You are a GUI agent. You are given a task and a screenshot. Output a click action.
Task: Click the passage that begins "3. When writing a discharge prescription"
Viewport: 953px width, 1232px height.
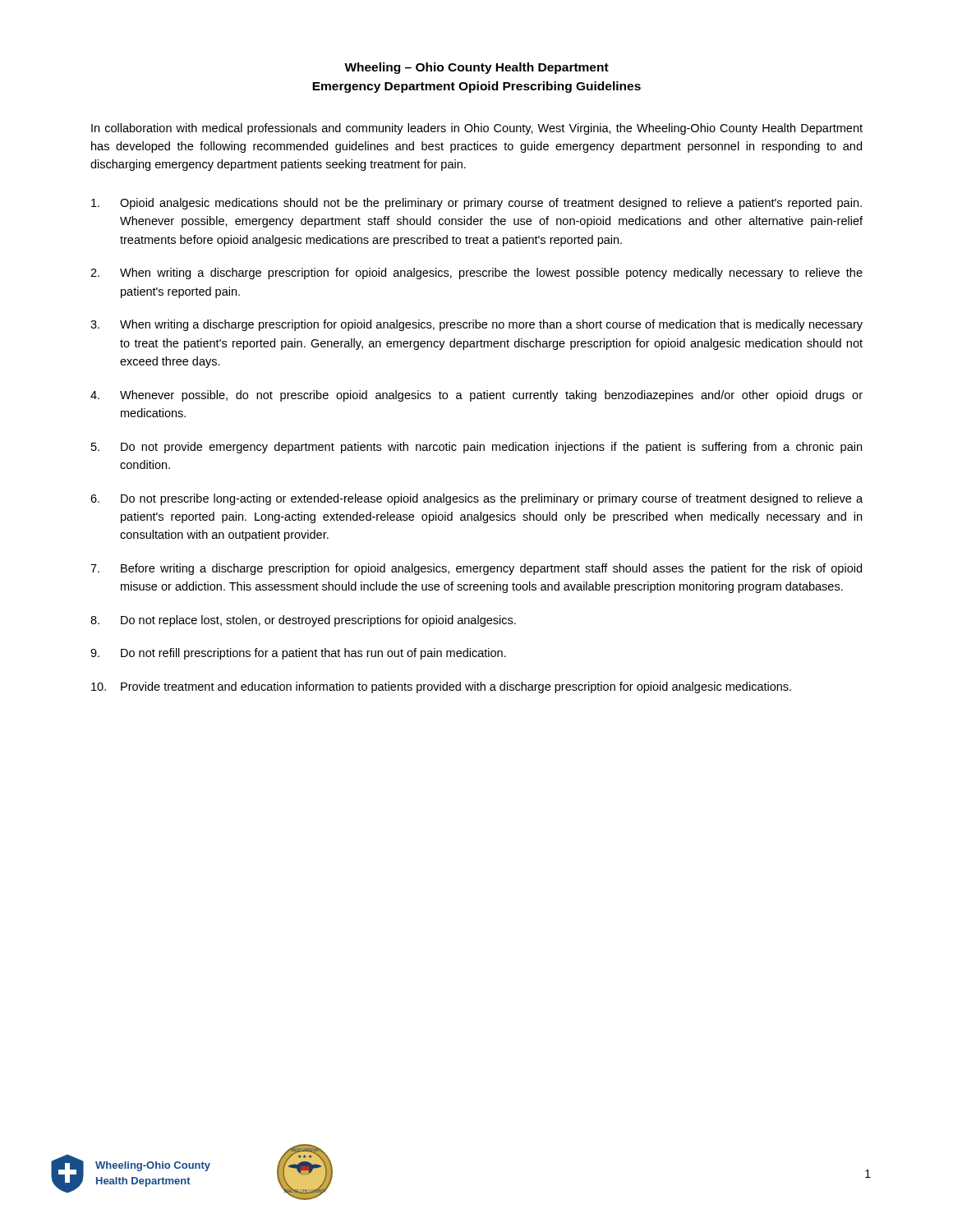click(x=476, y=343)
